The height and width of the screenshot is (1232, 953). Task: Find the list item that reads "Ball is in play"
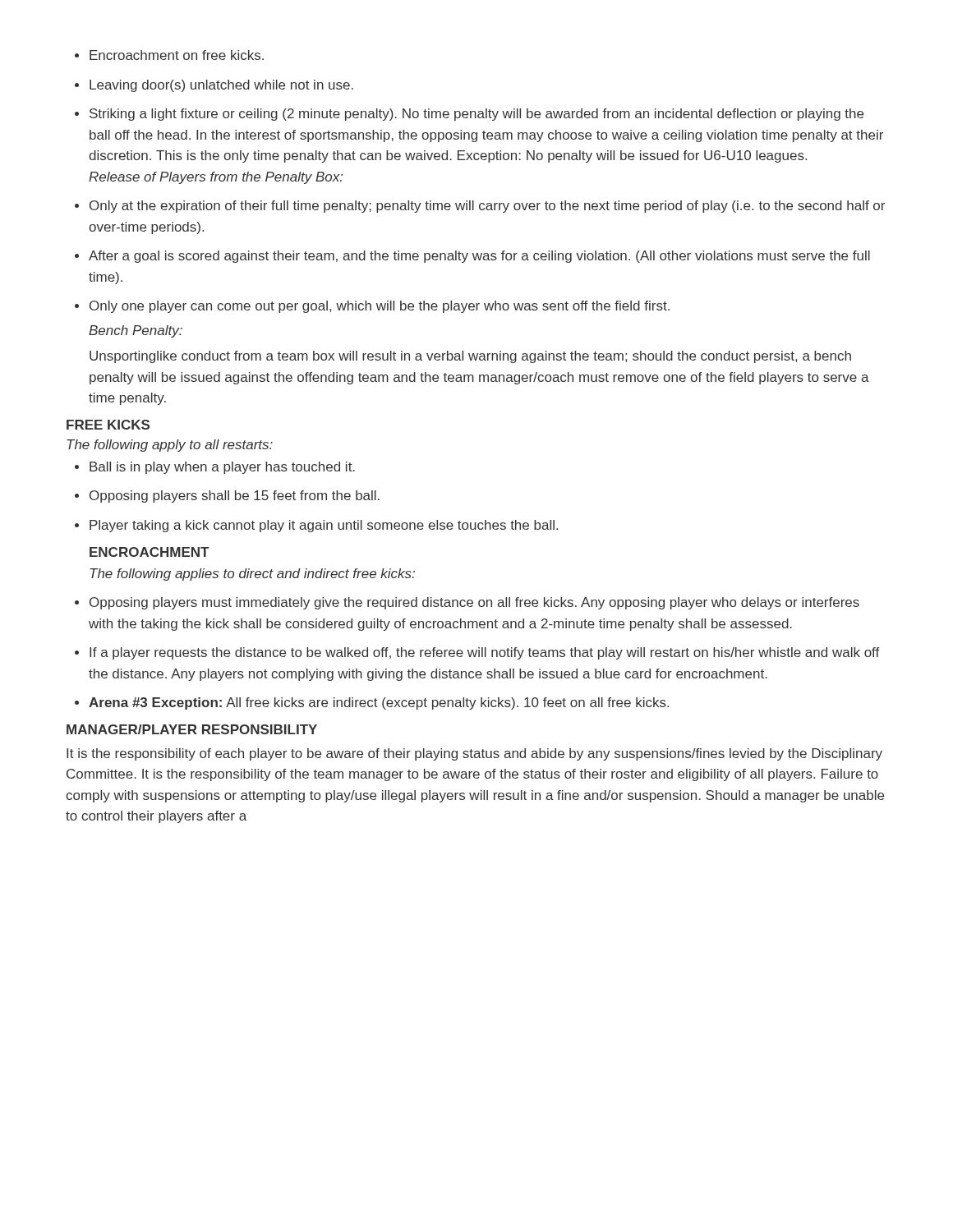pos(222,466)
